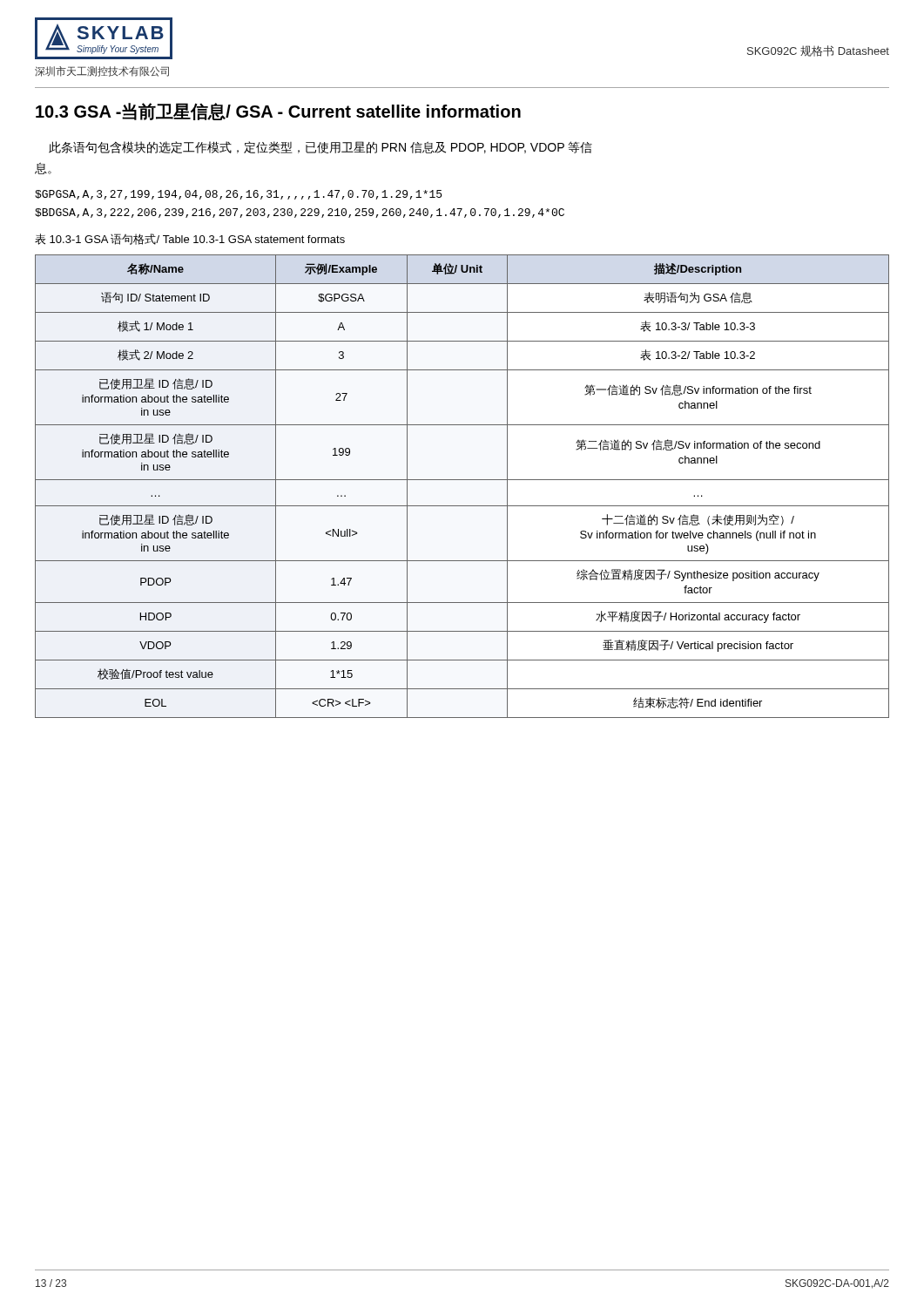Point to the element starting "10.3 GSA -当前卫星信息/"
The image size is (924, 1307).
[x=278, y=112]
